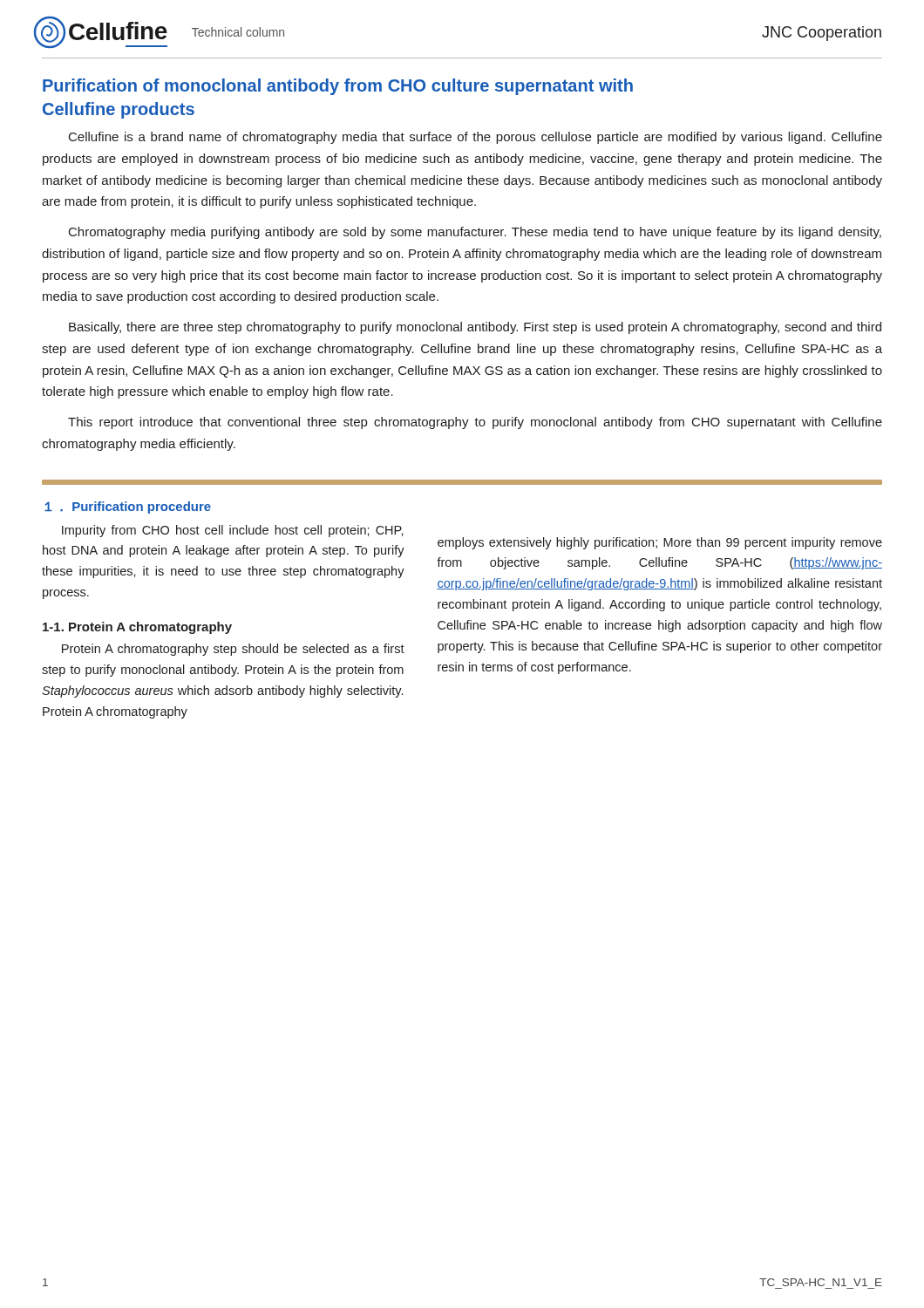
Task: Locate the block of text that opens with "Cellufine is a brand name of chromatography"
Action: (462, 291)
